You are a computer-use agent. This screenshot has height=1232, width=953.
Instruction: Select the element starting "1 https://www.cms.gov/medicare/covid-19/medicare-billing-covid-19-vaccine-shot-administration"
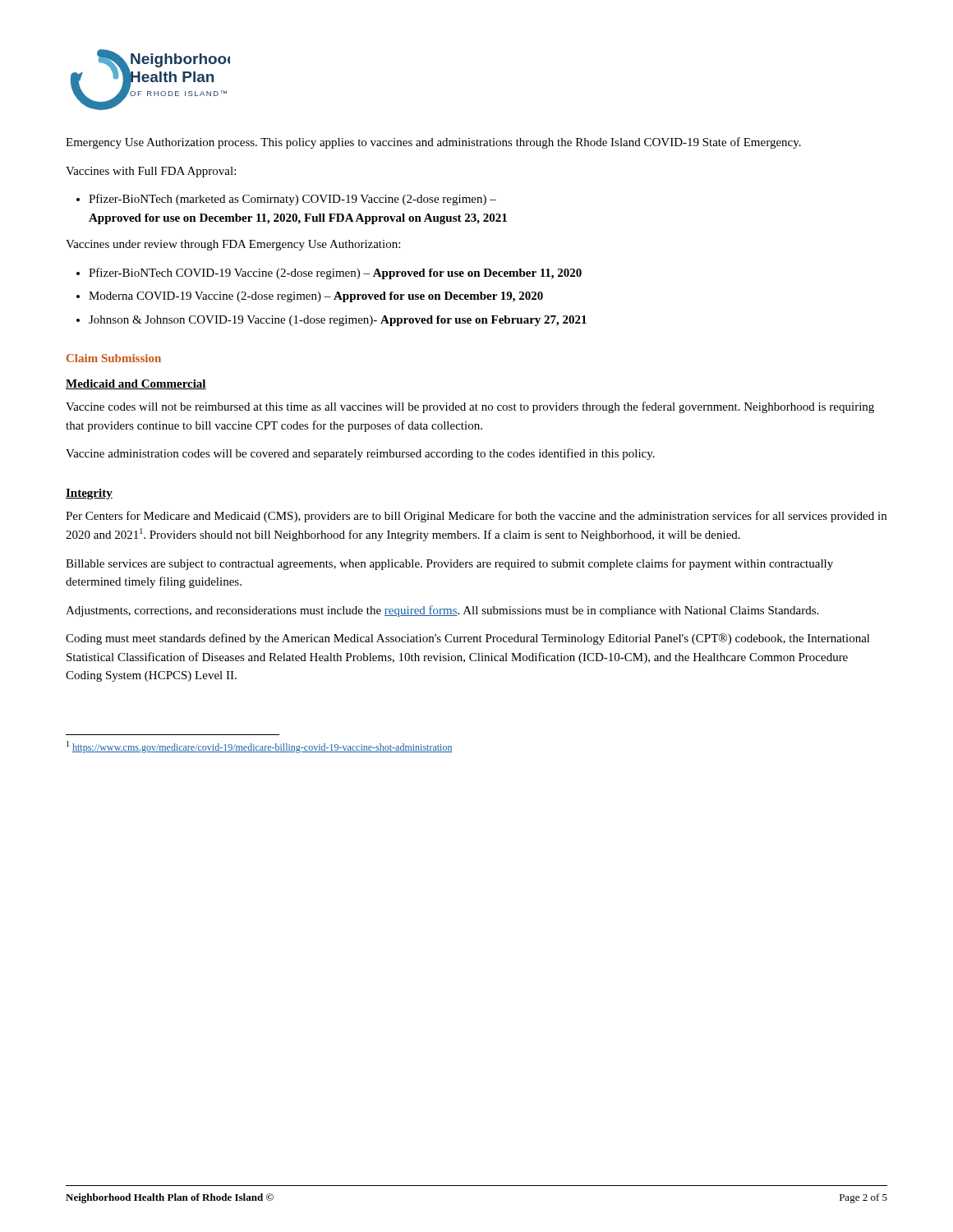259,746
